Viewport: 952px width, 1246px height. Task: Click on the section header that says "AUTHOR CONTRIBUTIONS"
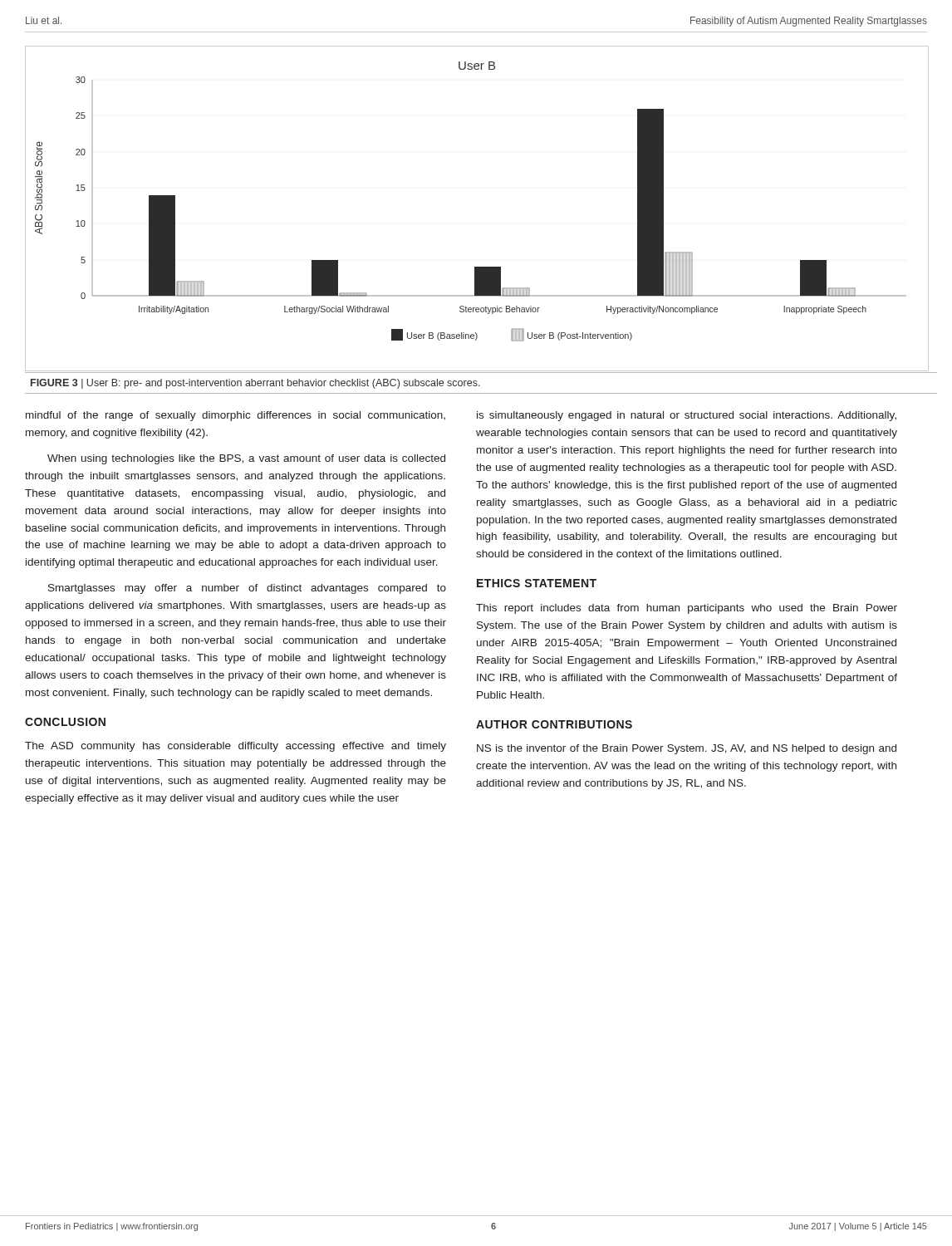coord(554,724)
